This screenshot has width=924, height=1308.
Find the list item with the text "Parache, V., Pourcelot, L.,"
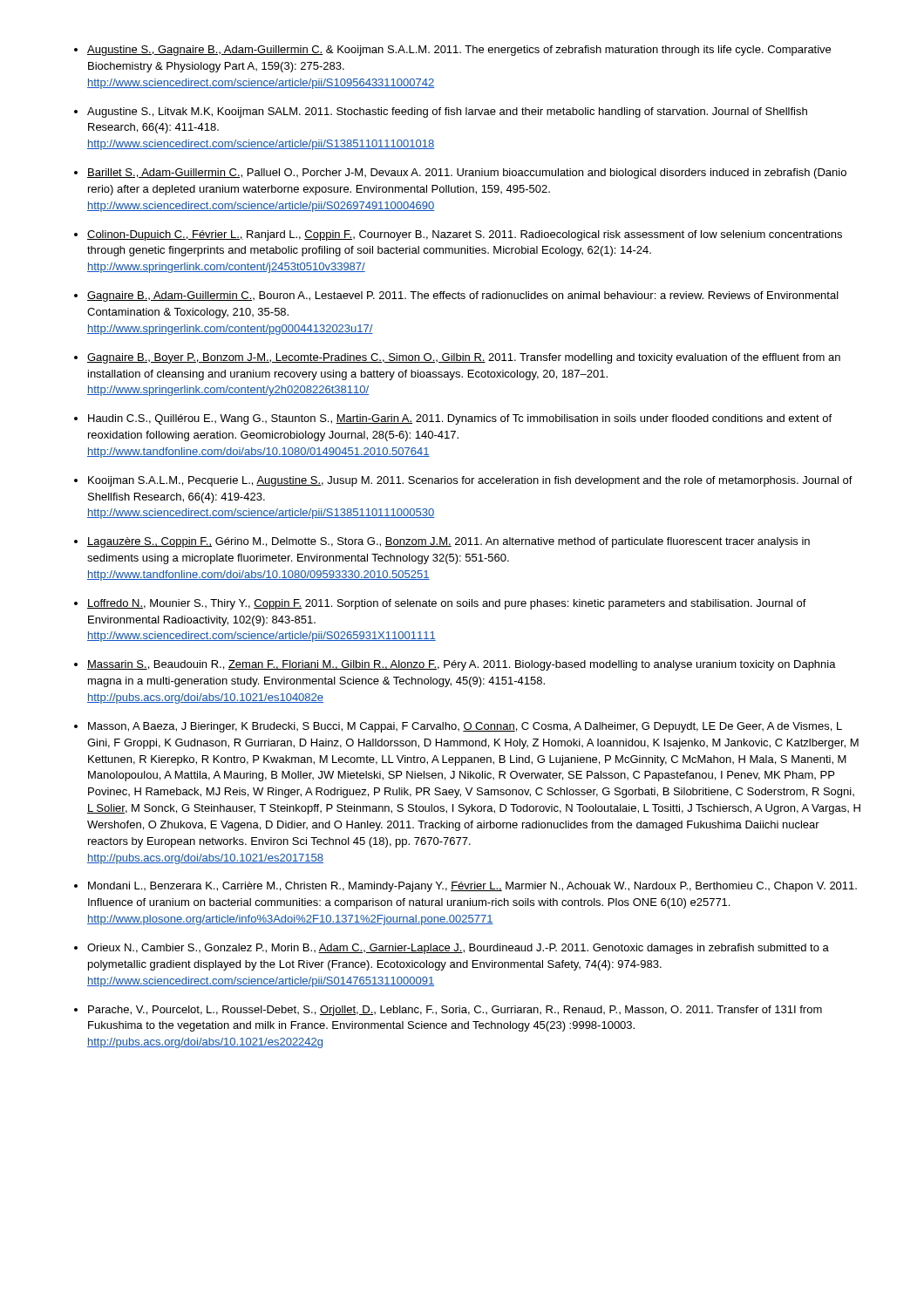pyautogui.click(x=455, y=1025)
